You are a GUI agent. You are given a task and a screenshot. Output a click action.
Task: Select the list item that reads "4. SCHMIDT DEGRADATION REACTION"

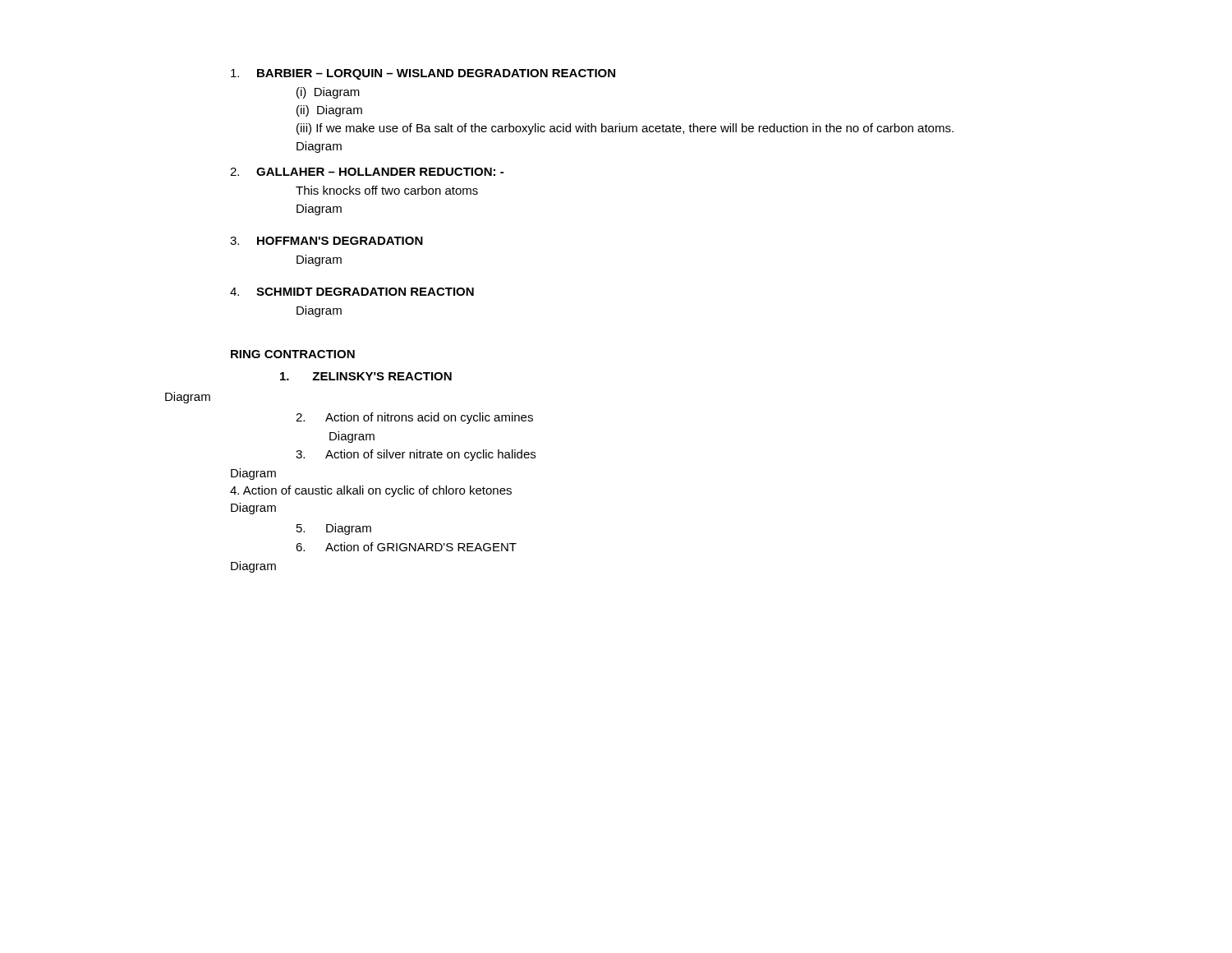[x=352, y=291]
